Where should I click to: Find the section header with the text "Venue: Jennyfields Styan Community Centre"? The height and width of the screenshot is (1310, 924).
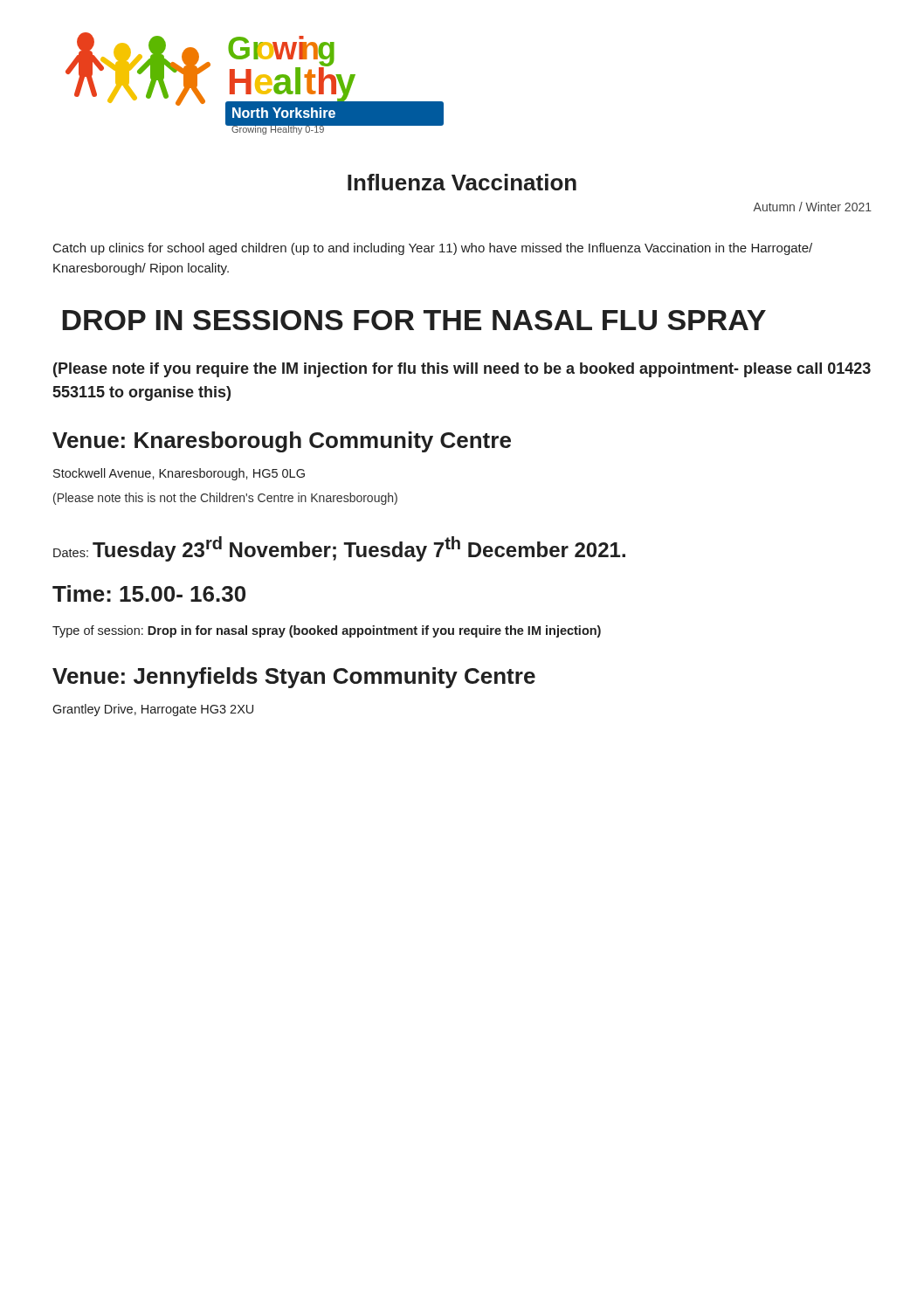[x=294, y=676]
